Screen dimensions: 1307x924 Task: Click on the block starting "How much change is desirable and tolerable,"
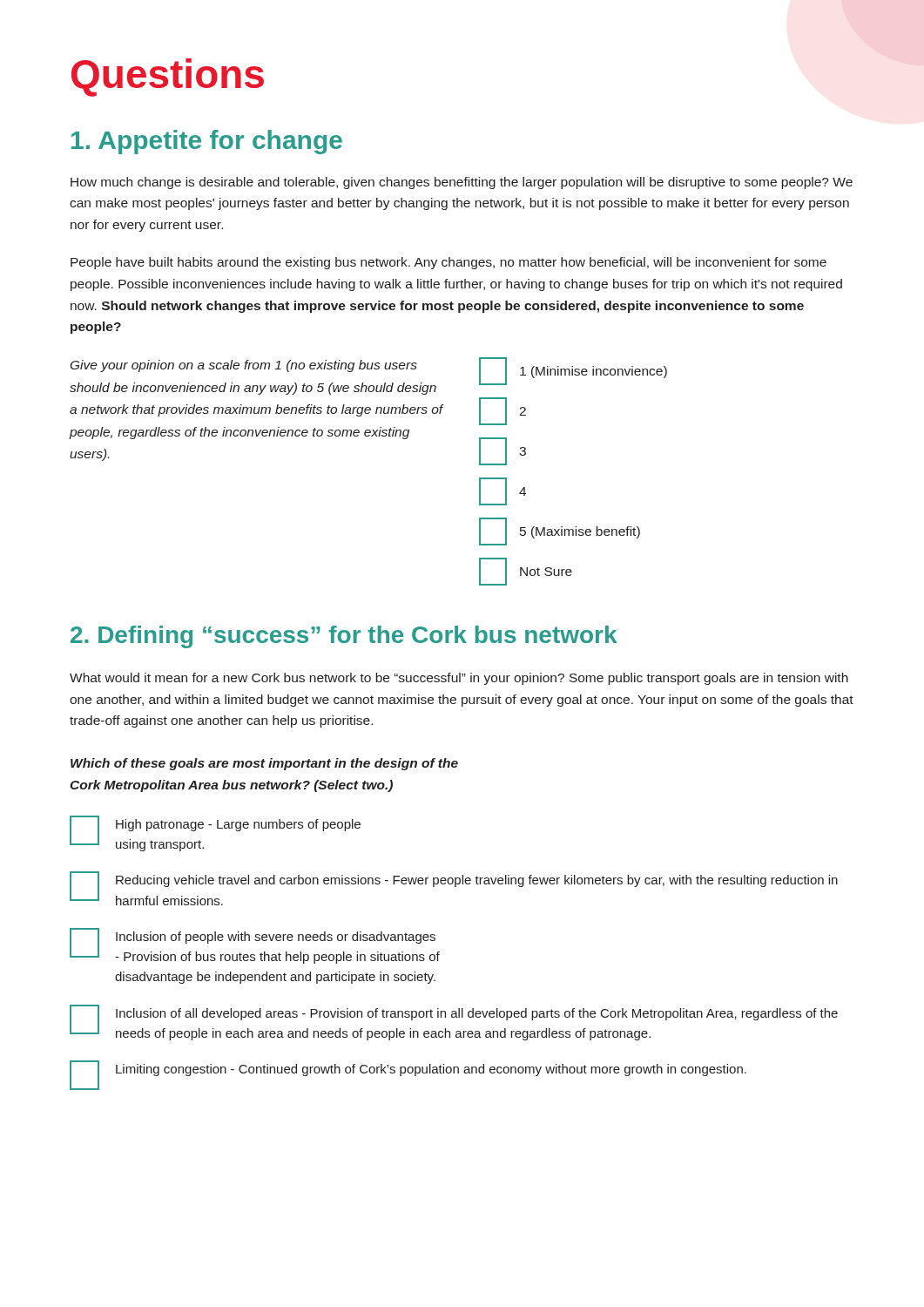(461, 203)
